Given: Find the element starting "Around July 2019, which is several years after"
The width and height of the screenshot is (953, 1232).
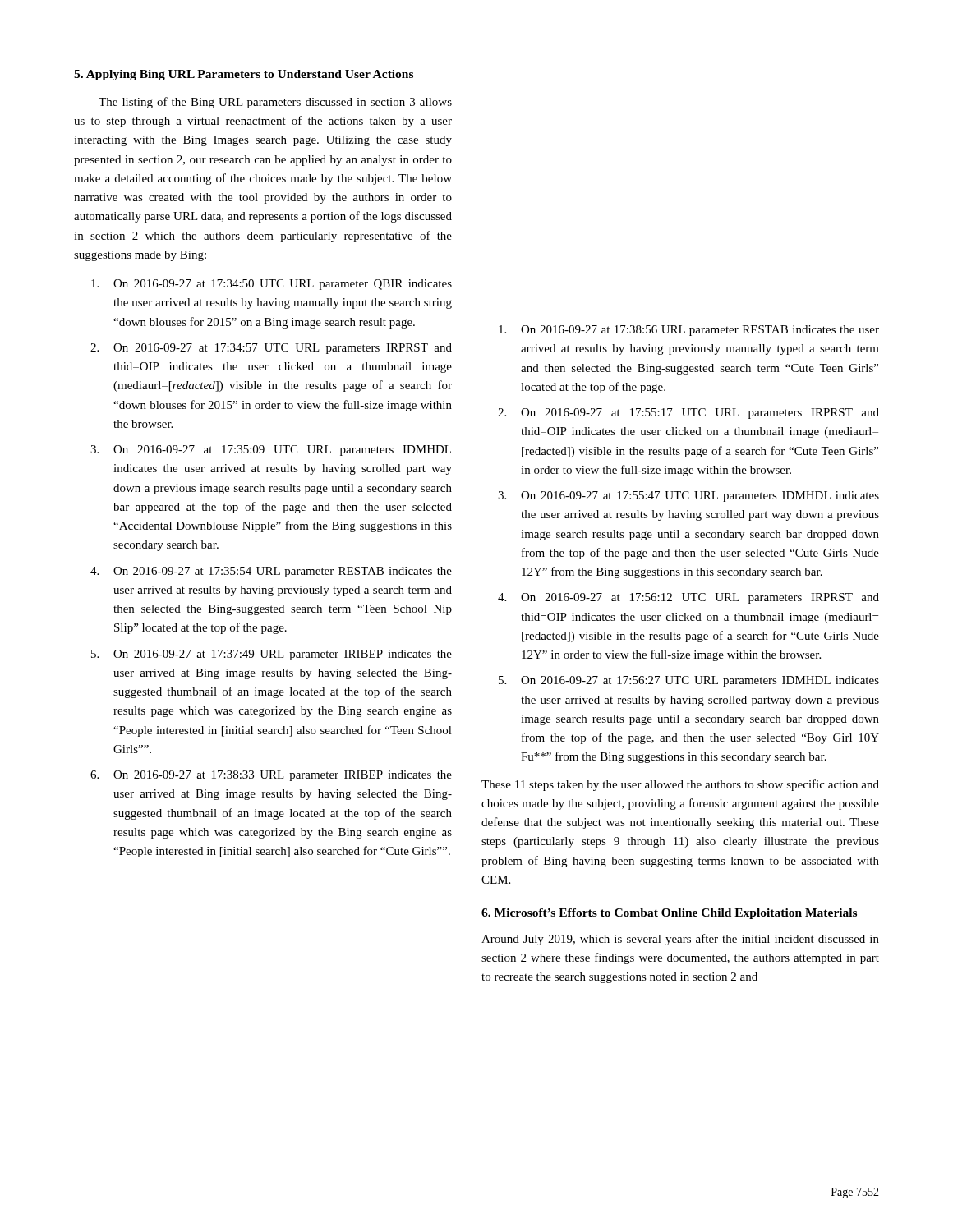Looking at the screenshot, I should coord(680,958).
